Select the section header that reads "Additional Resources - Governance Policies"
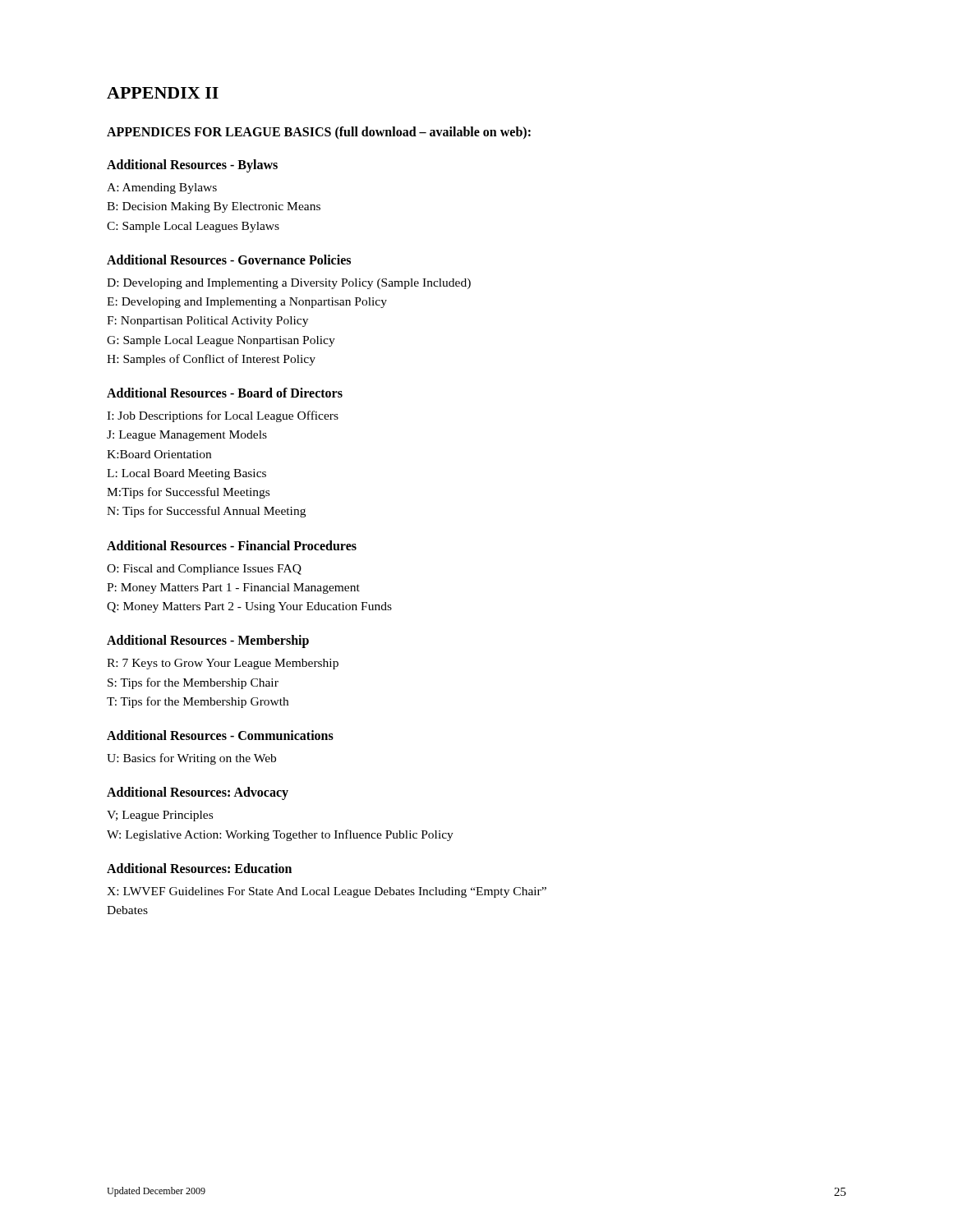 (229, 260)
